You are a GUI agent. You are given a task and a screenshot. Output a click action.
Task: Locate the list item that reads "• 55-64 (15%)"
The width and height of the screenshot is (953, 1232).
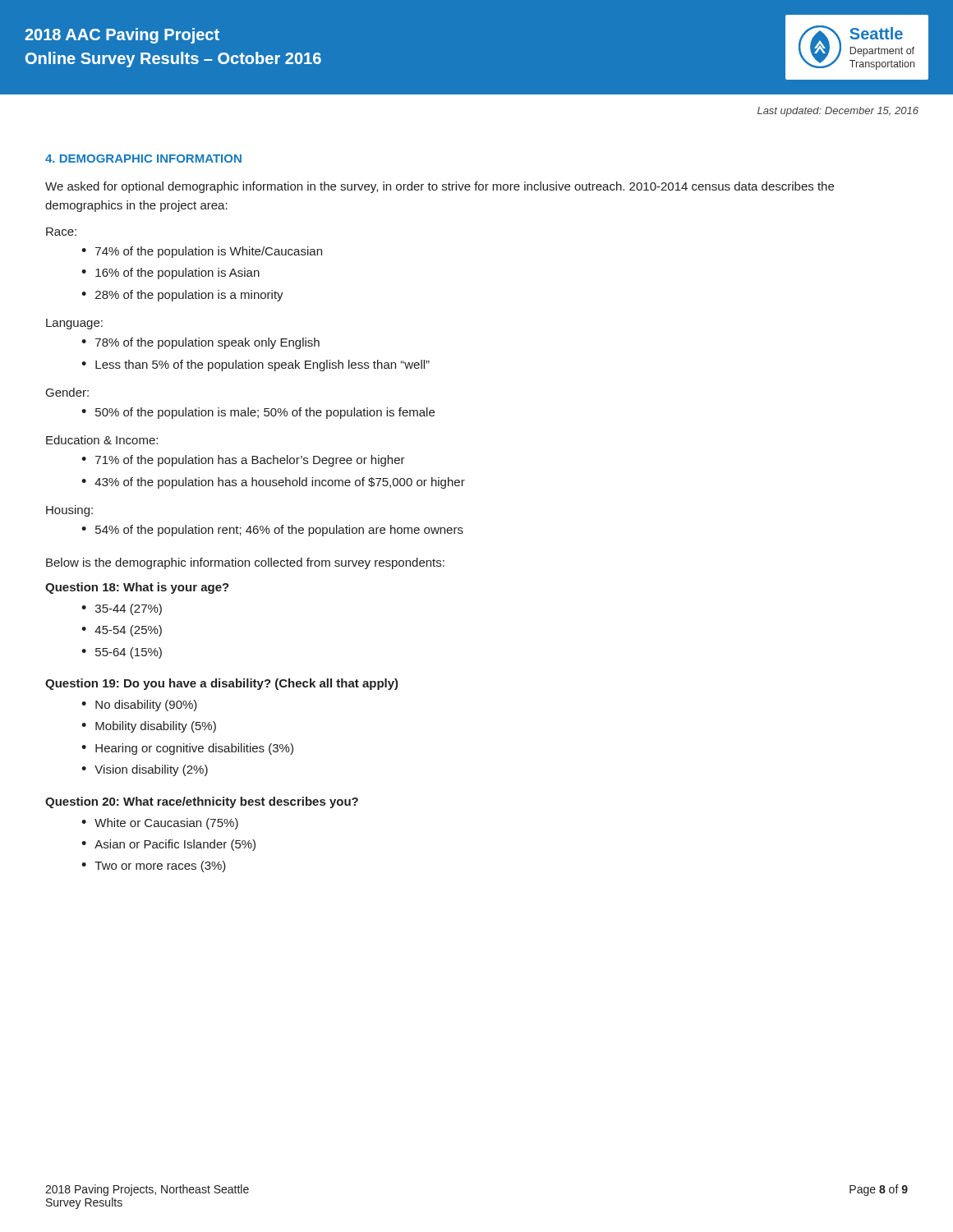coord(122,651)
